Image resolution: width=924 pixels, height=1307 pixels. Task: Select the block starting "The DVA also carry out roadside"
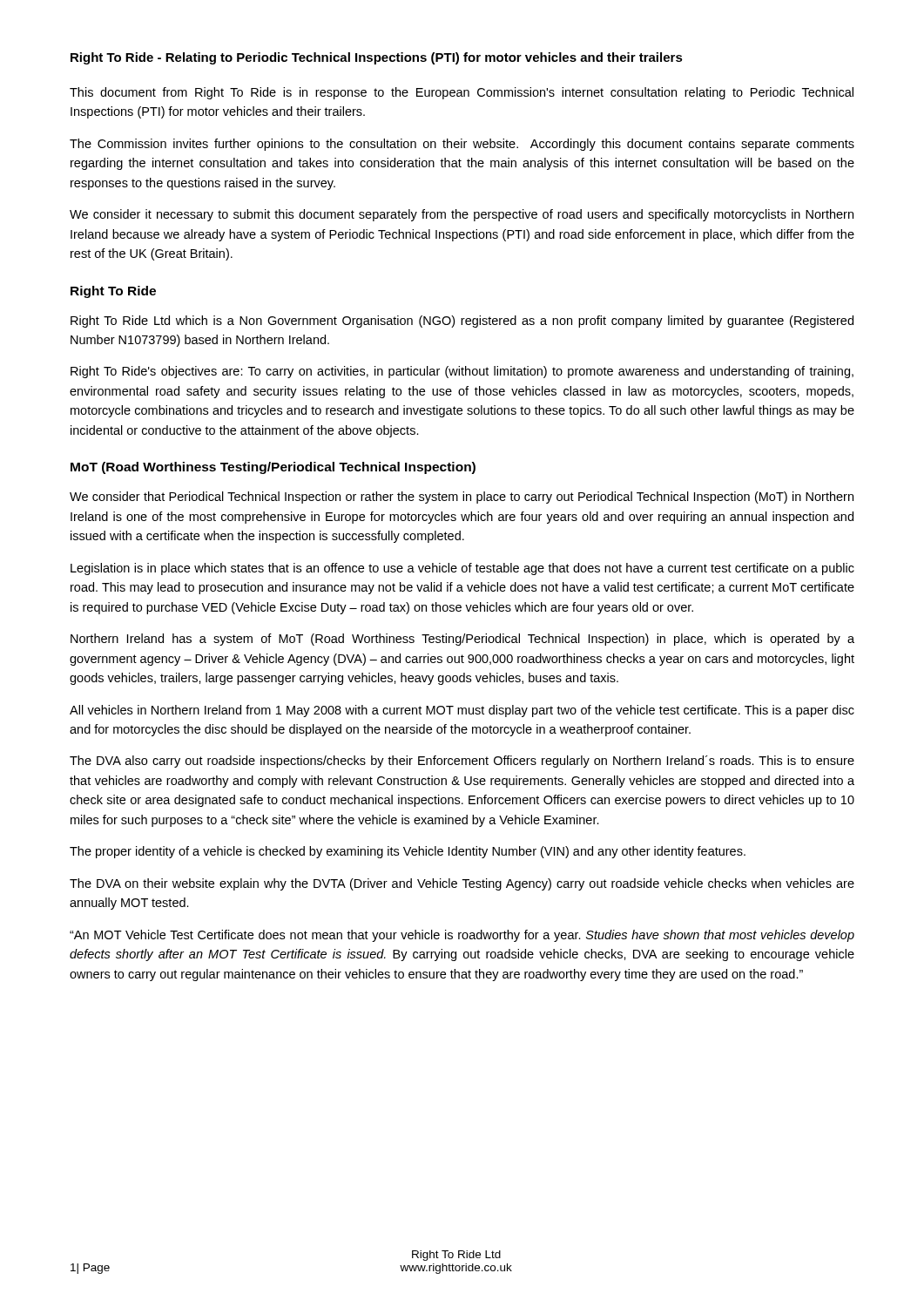pyautogui.click(x=462, y=790)
